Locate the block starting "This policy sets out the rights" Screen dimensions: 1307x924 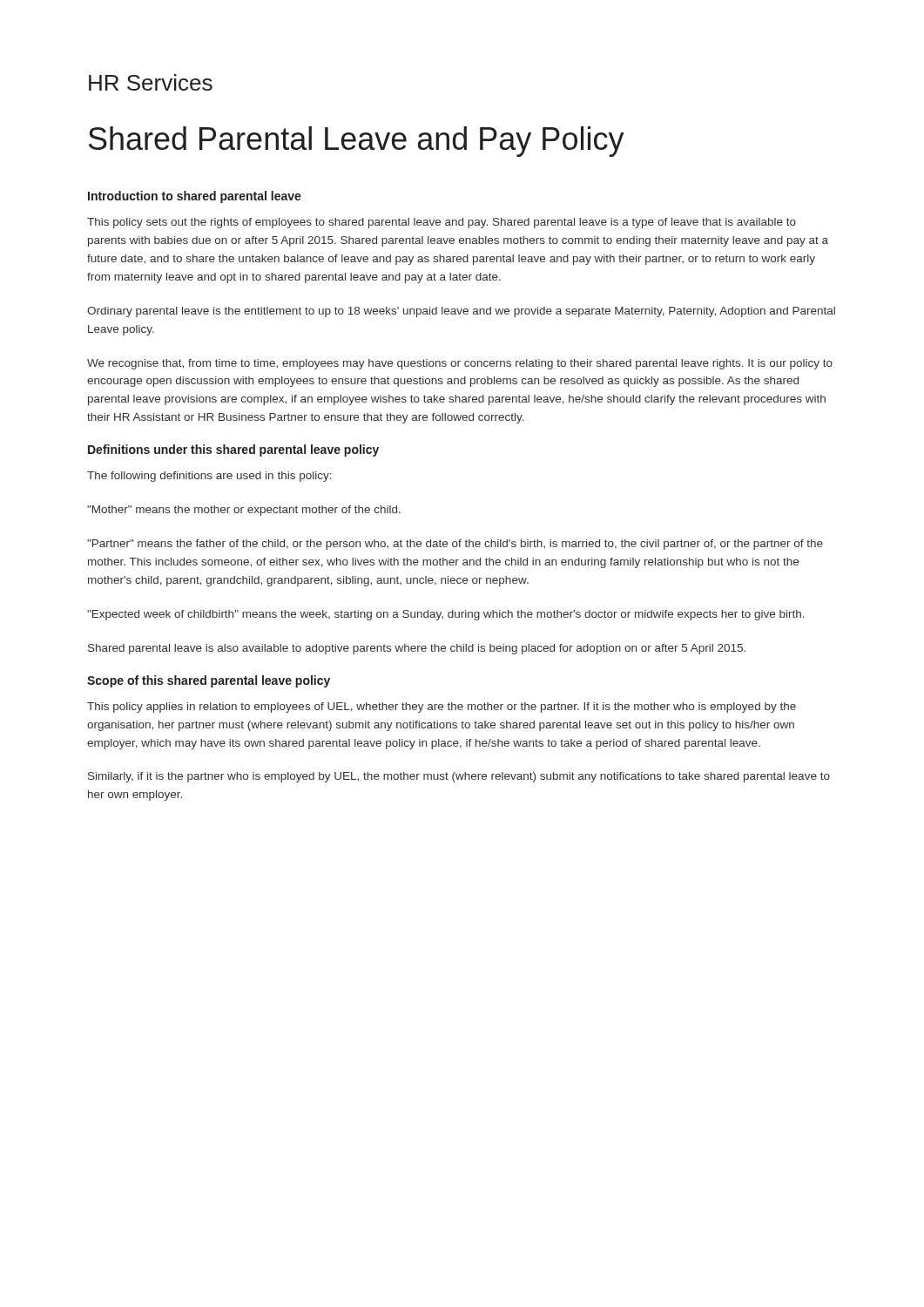click(458, 249)
